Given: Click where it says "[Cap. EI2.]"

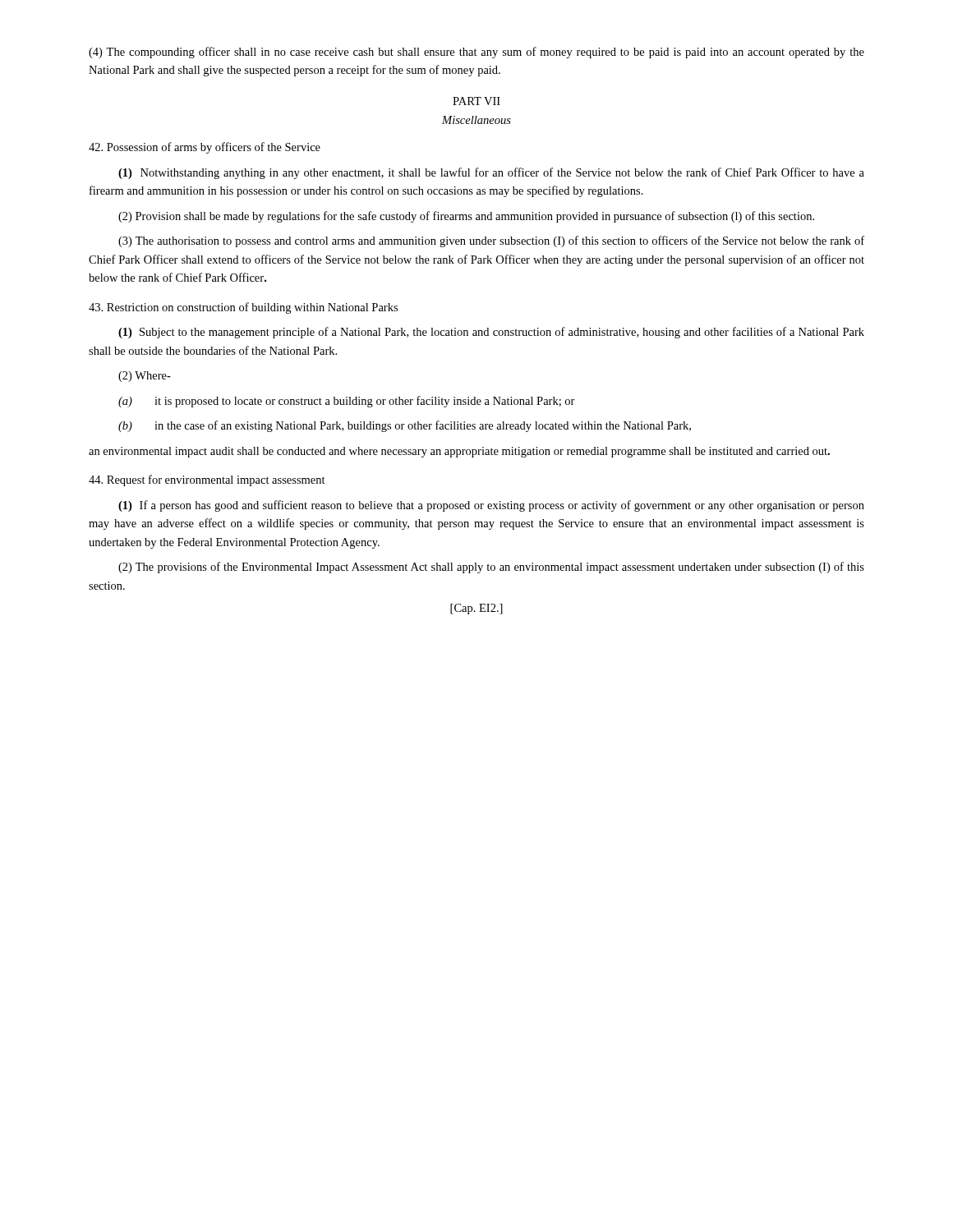Looking at the screenshot, I should tap(476, 608).
